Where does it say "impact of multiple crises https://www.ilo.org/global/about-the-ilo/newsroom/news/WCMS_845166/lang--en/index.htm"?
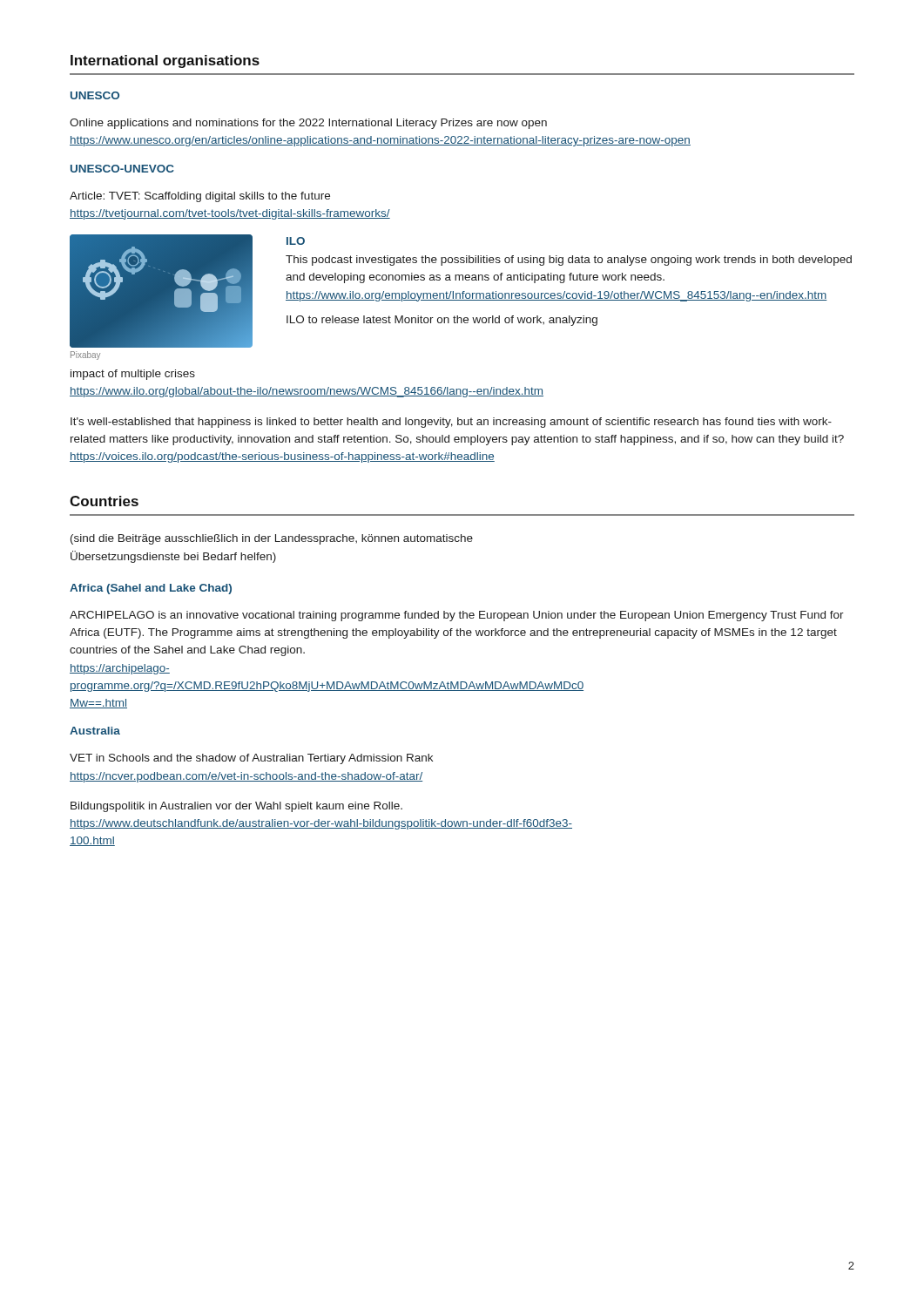Viewport: 924px width, 1307px height. click(462, 383)
